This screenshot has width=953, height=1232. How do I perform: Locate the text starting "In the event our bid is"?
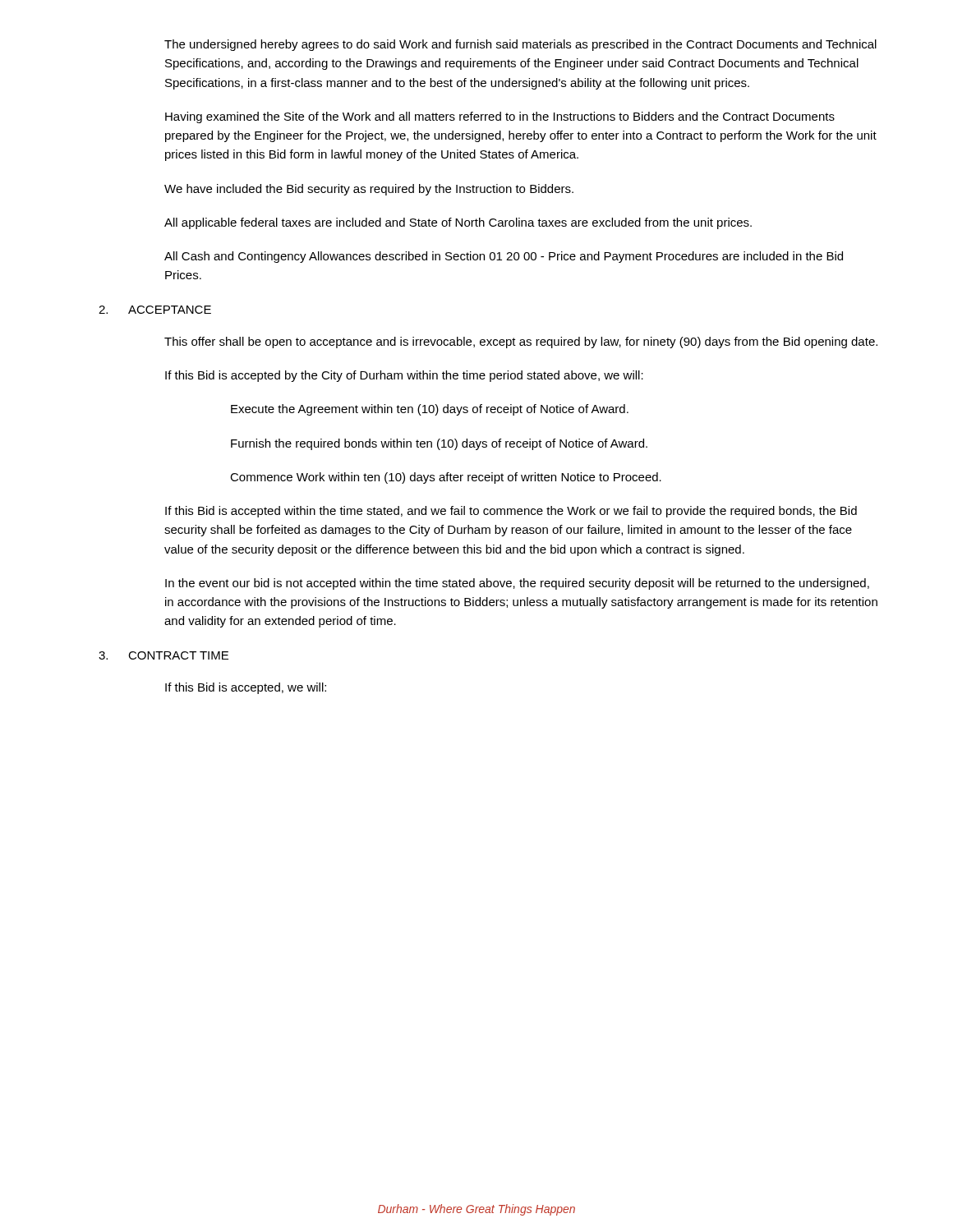coord(521,602)
